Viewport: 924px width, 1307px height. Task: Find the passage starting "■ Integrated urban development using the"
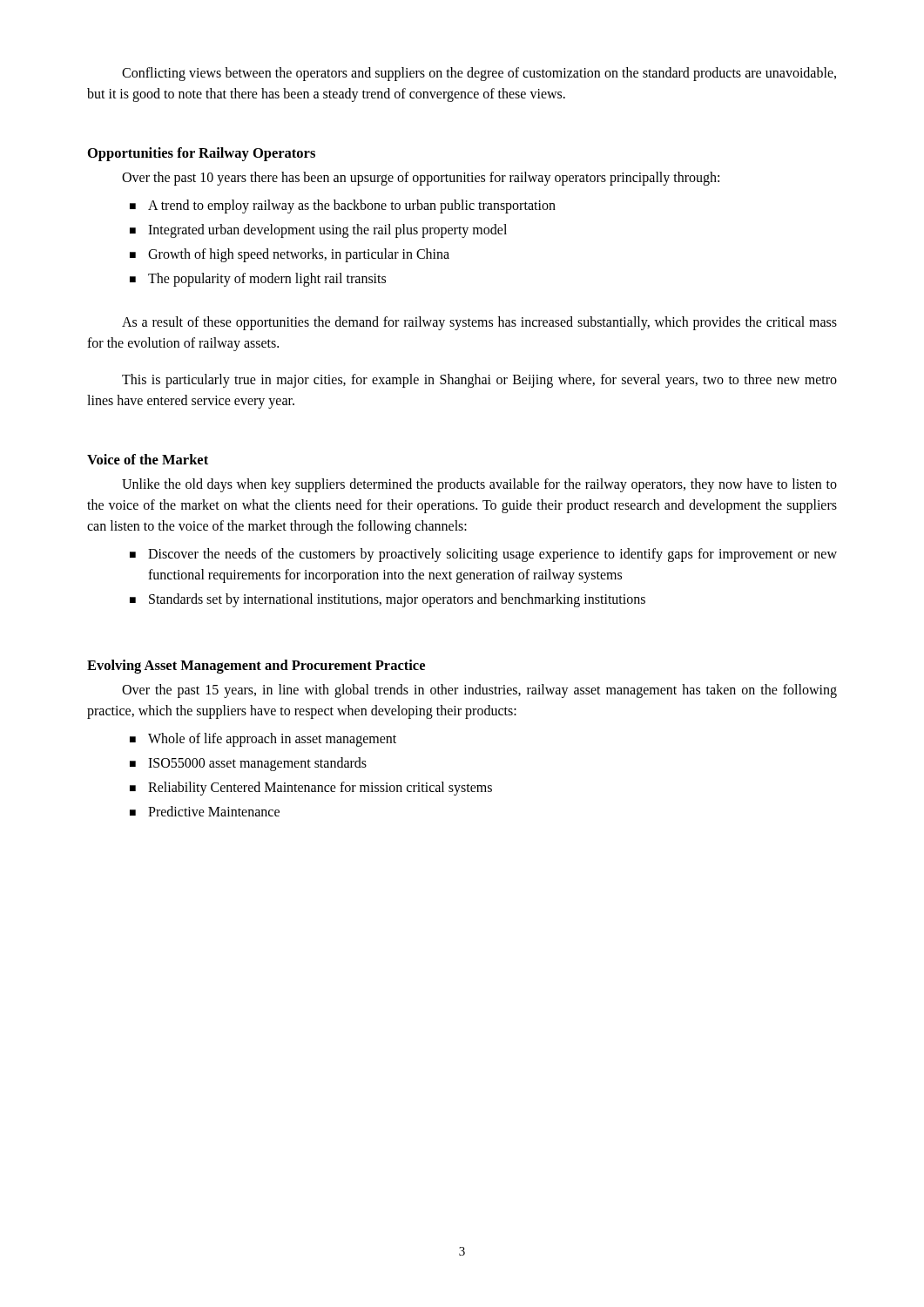point(483,230)
